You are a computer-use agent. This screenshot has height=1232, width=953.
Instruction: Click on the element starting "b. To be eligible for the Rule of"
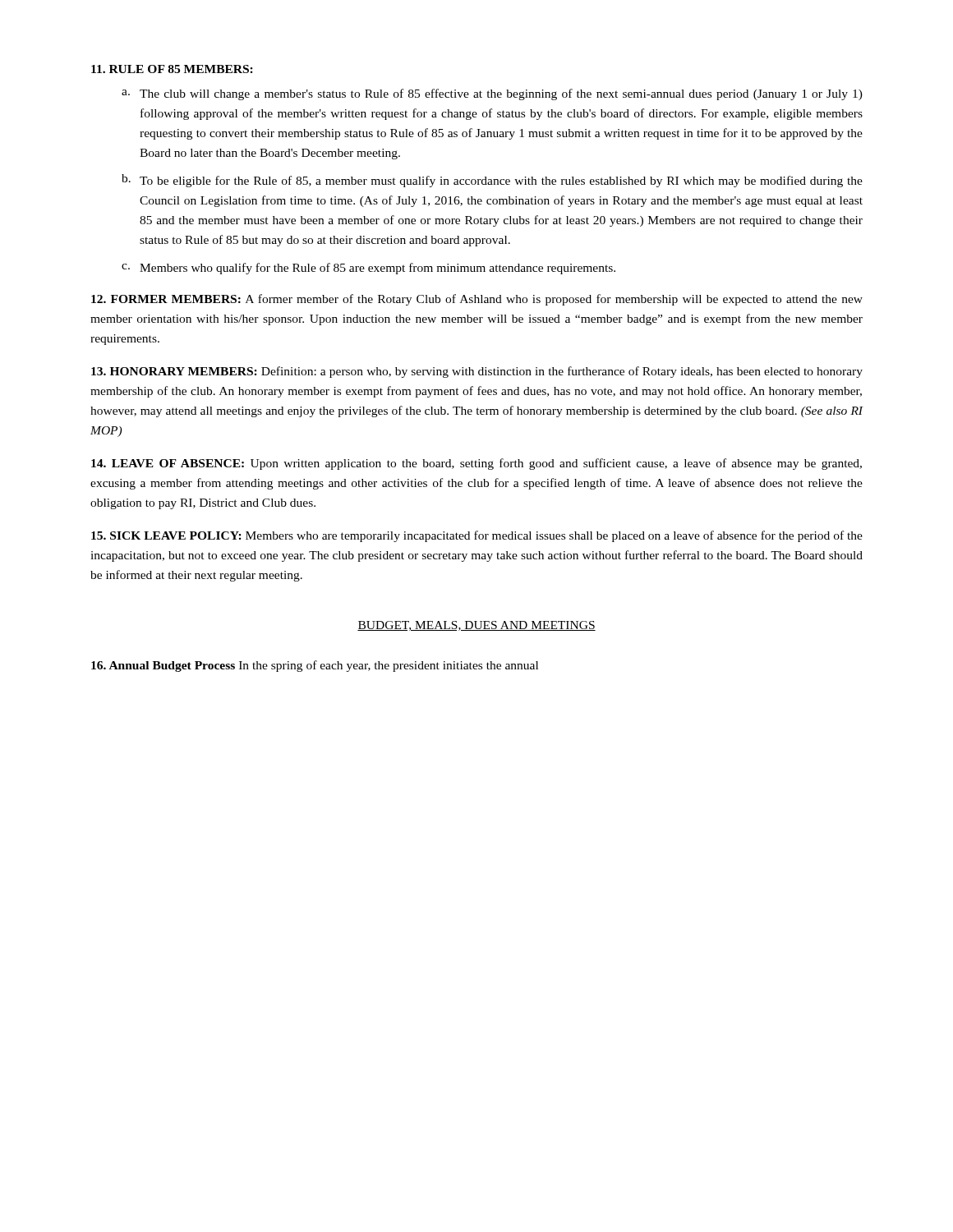[x=492, y=210]
